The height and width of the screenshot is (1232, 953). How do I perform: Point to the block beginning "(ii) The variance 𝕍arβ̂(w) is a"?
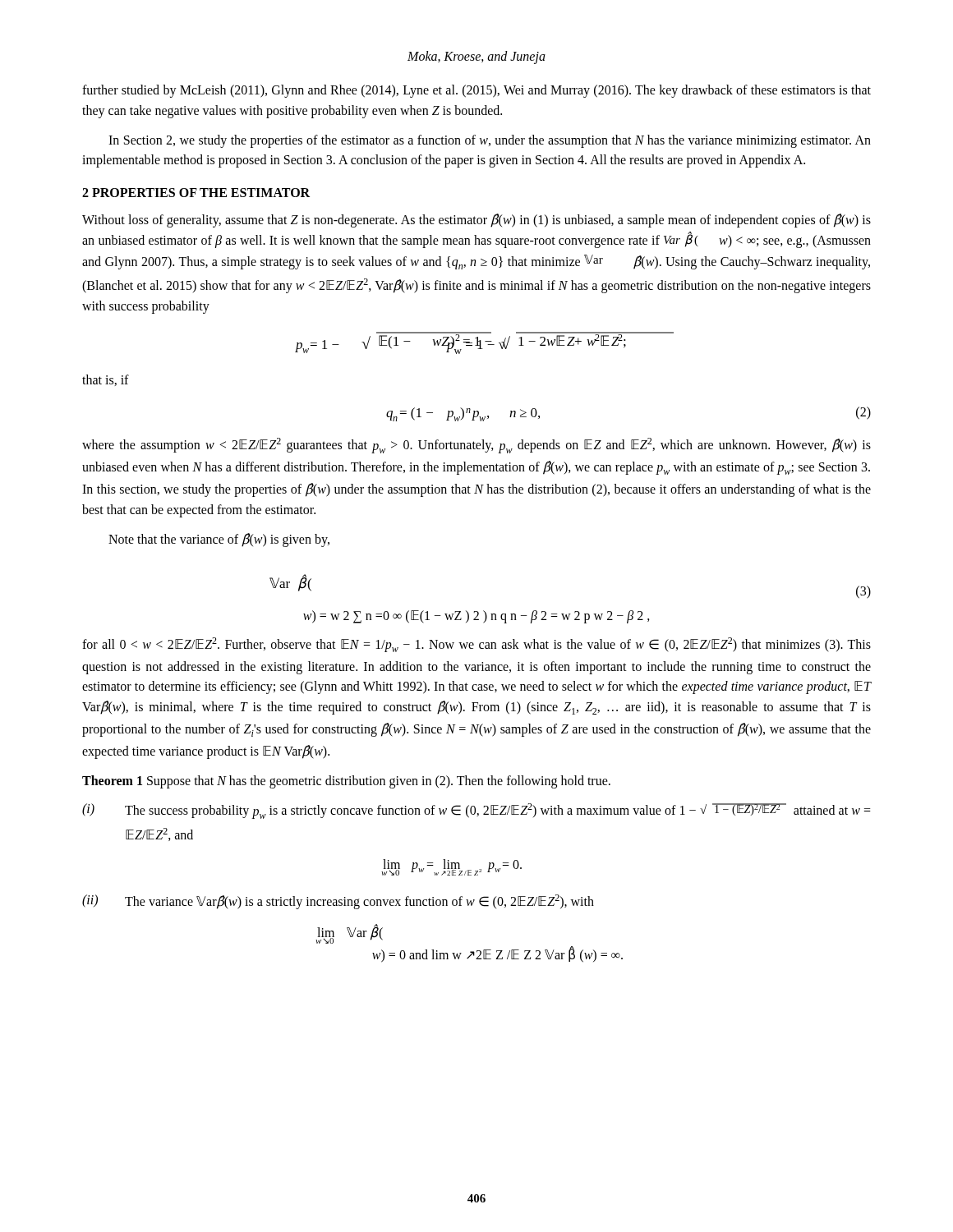(338, 902)
